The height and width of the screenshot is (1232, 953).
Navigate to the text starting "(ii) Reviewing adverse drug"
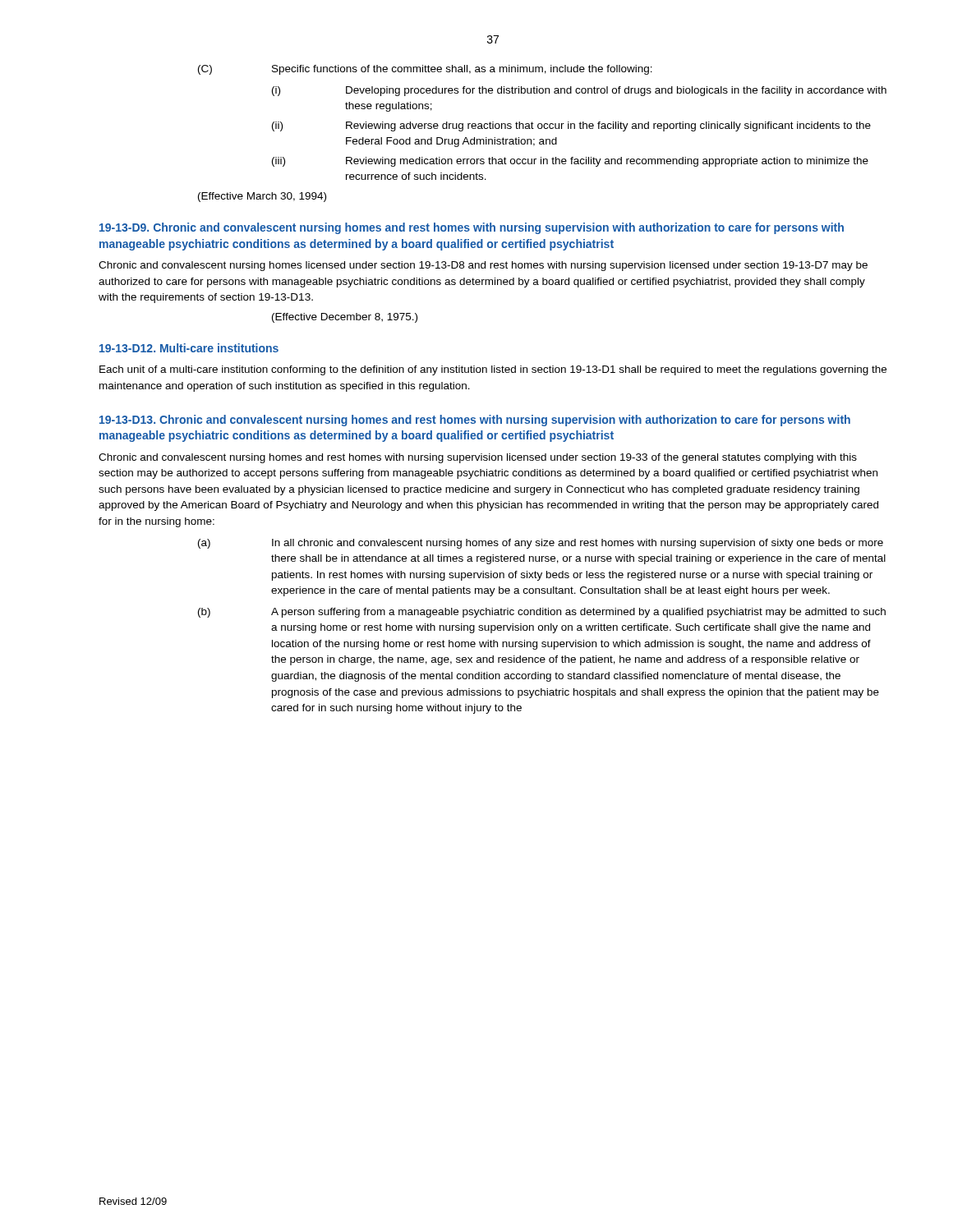[x=493, y=133]
